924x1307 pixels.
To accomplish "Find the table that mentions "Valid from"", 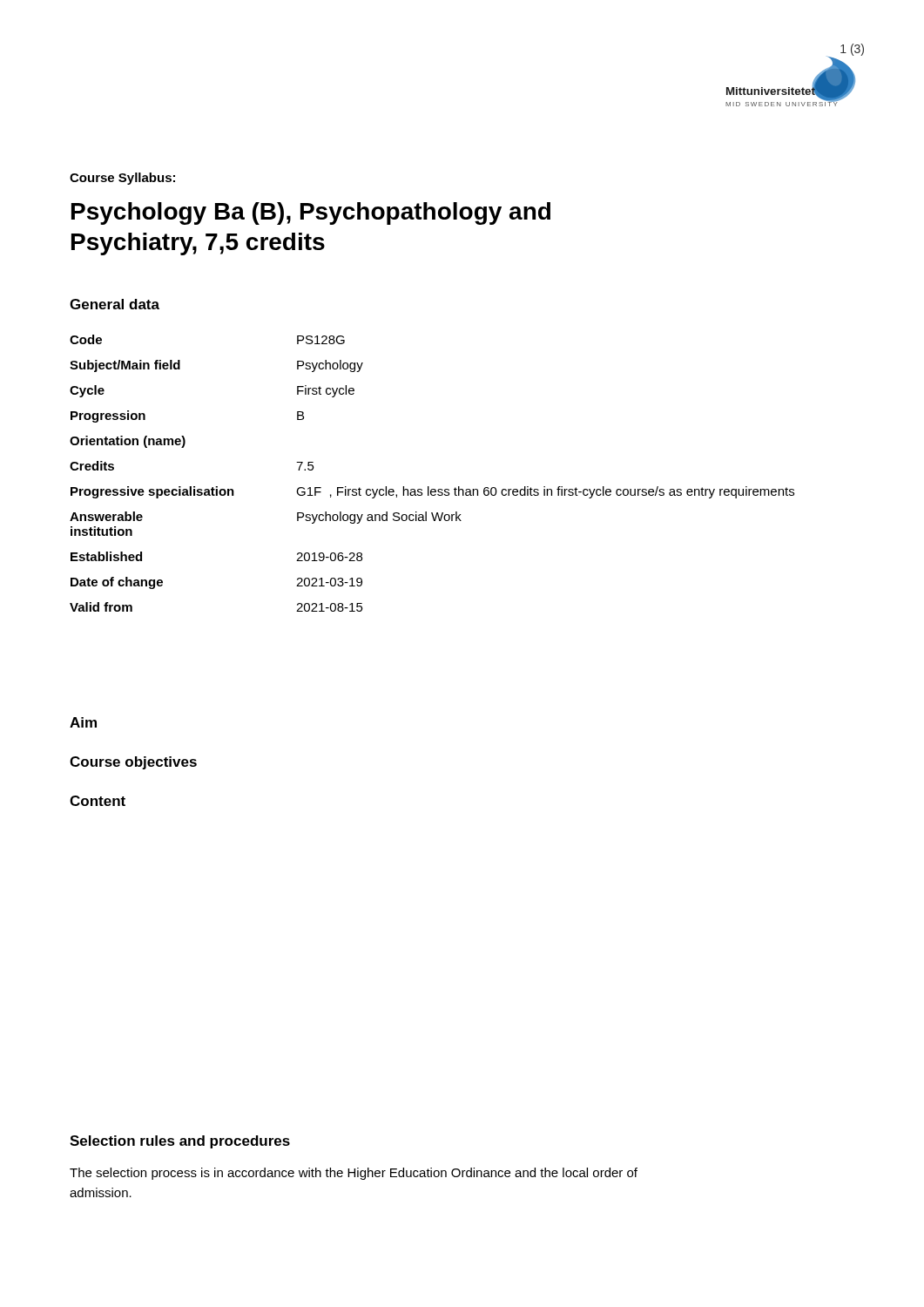I will click(444, 473).
